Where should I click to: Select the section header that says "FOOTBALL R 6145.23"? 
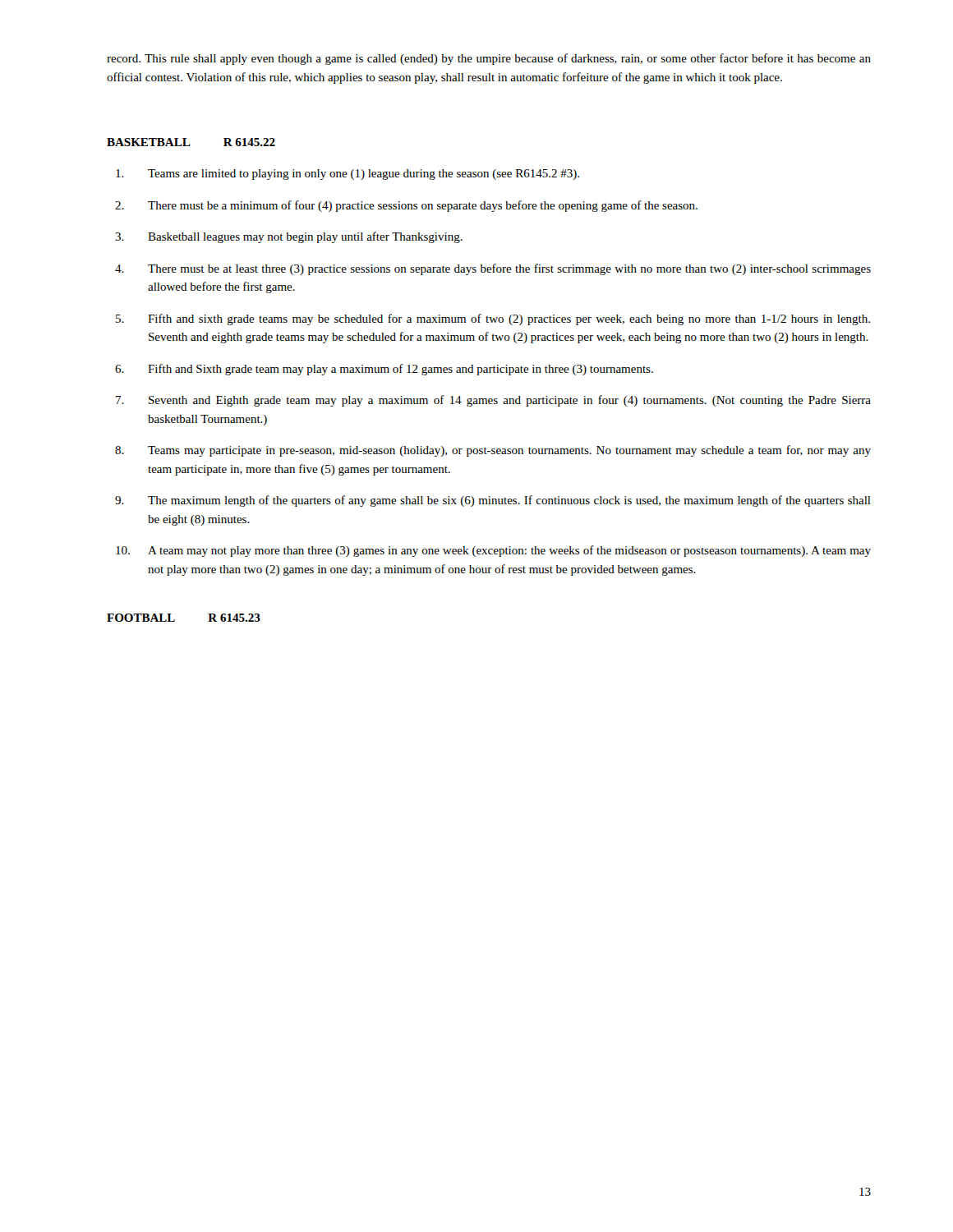[x=184, y=618]
